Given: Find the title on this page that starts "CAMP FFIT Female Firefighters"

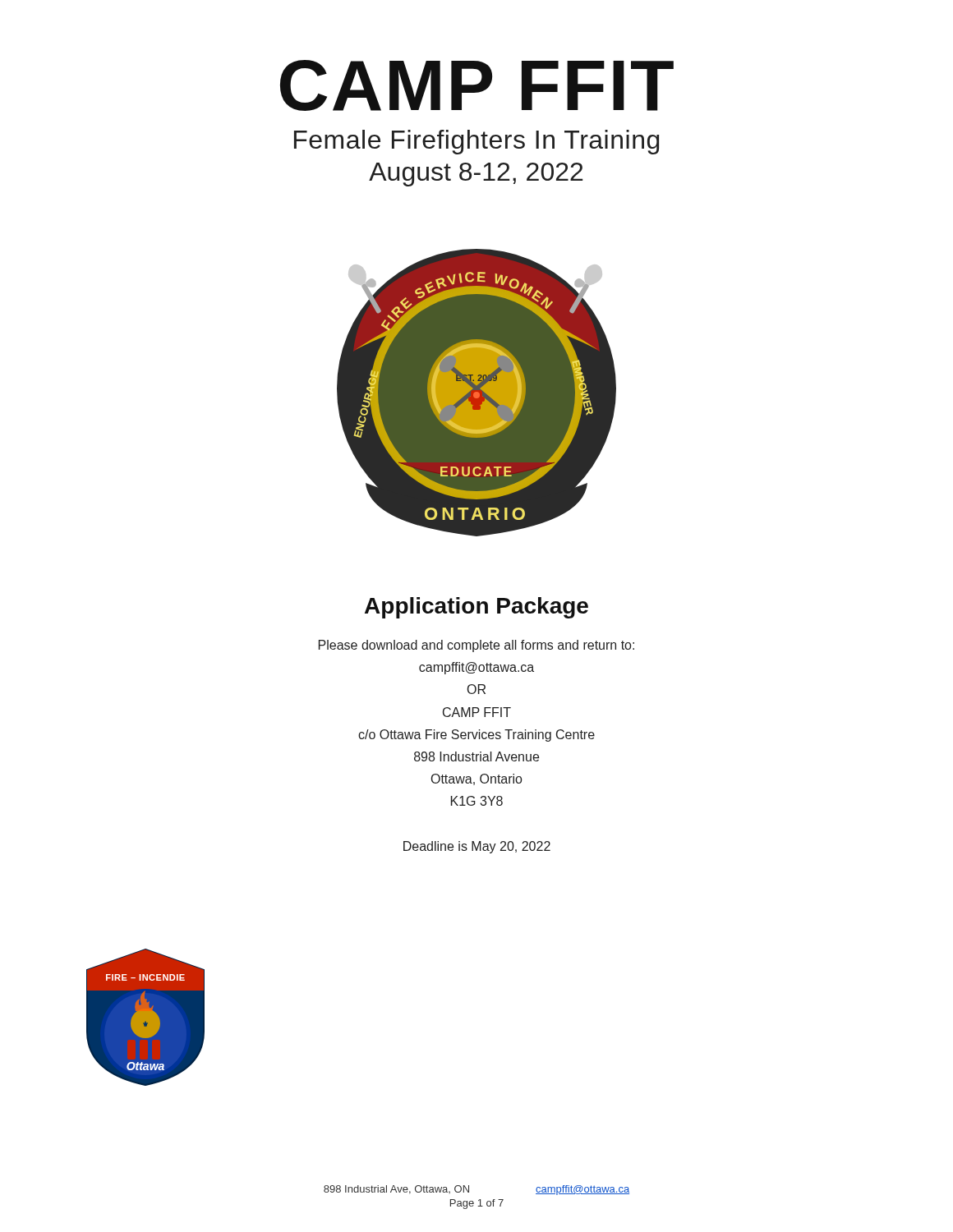Looking at the screenshot, I should [477, 85].
